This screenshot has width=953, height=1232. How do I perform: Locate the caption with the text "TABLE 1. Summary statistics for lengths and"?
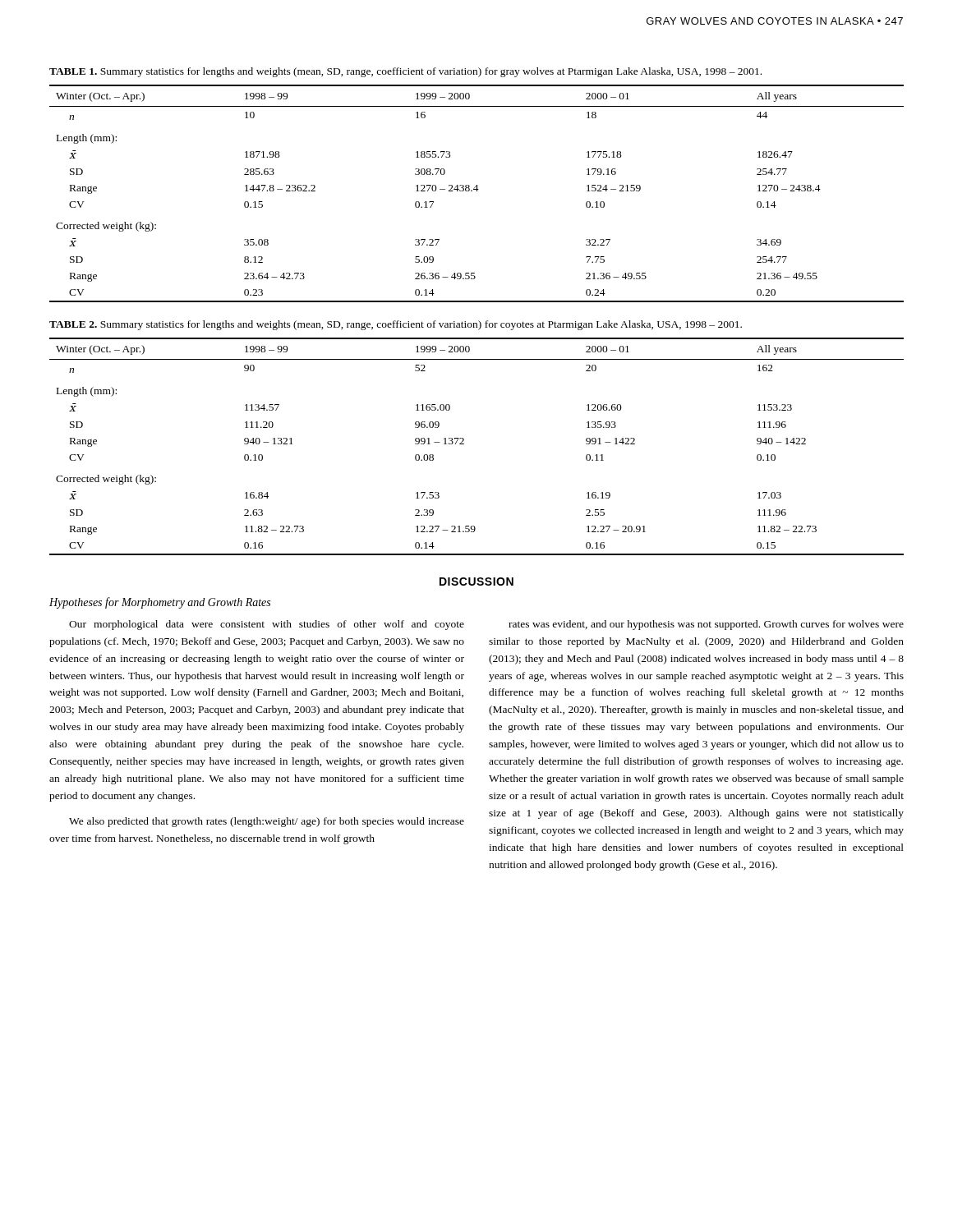click(x=406, y=71)
